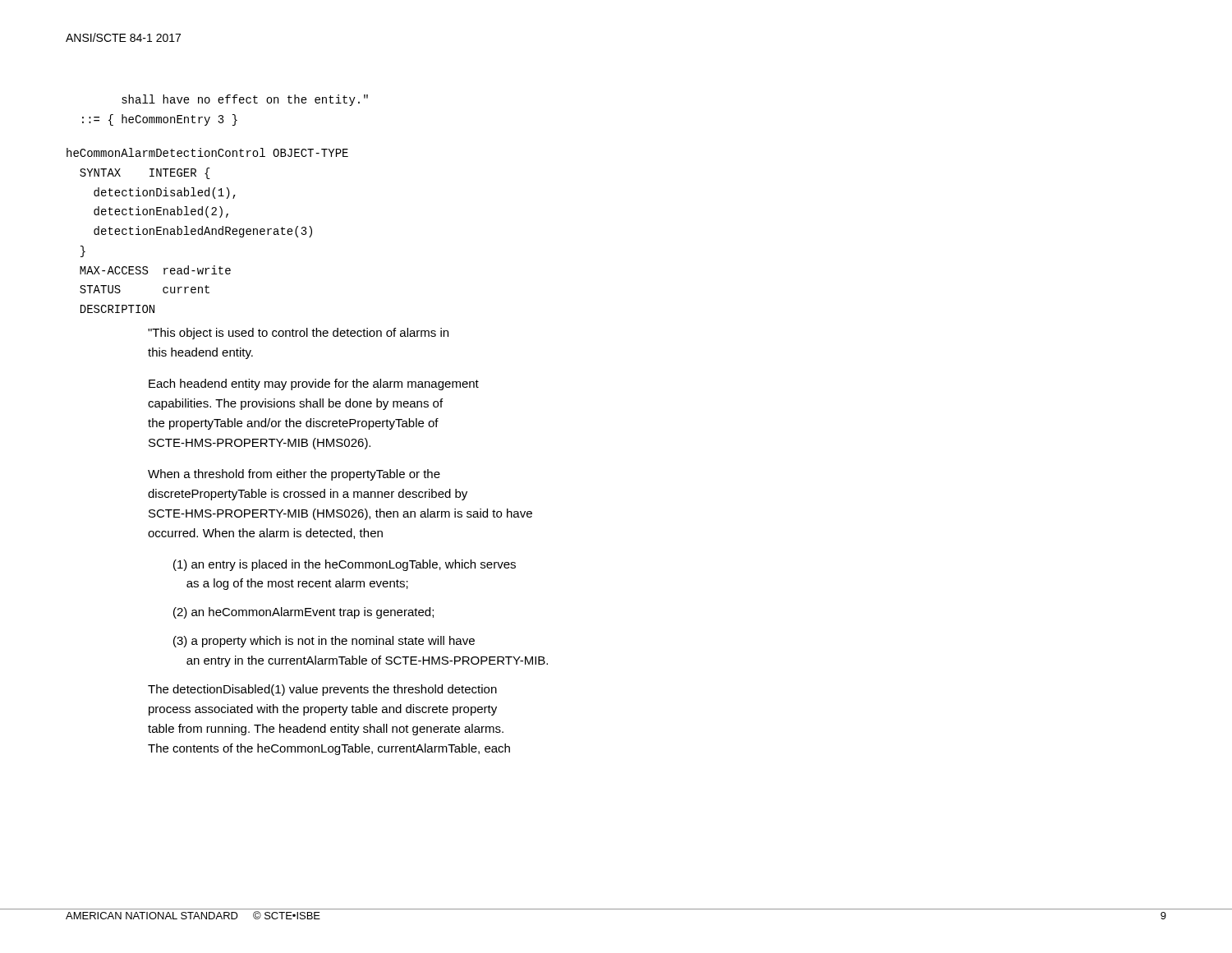Click where it says "(2) an heCommonAlarmEvent trap is generated;"

tap(304, 612)
